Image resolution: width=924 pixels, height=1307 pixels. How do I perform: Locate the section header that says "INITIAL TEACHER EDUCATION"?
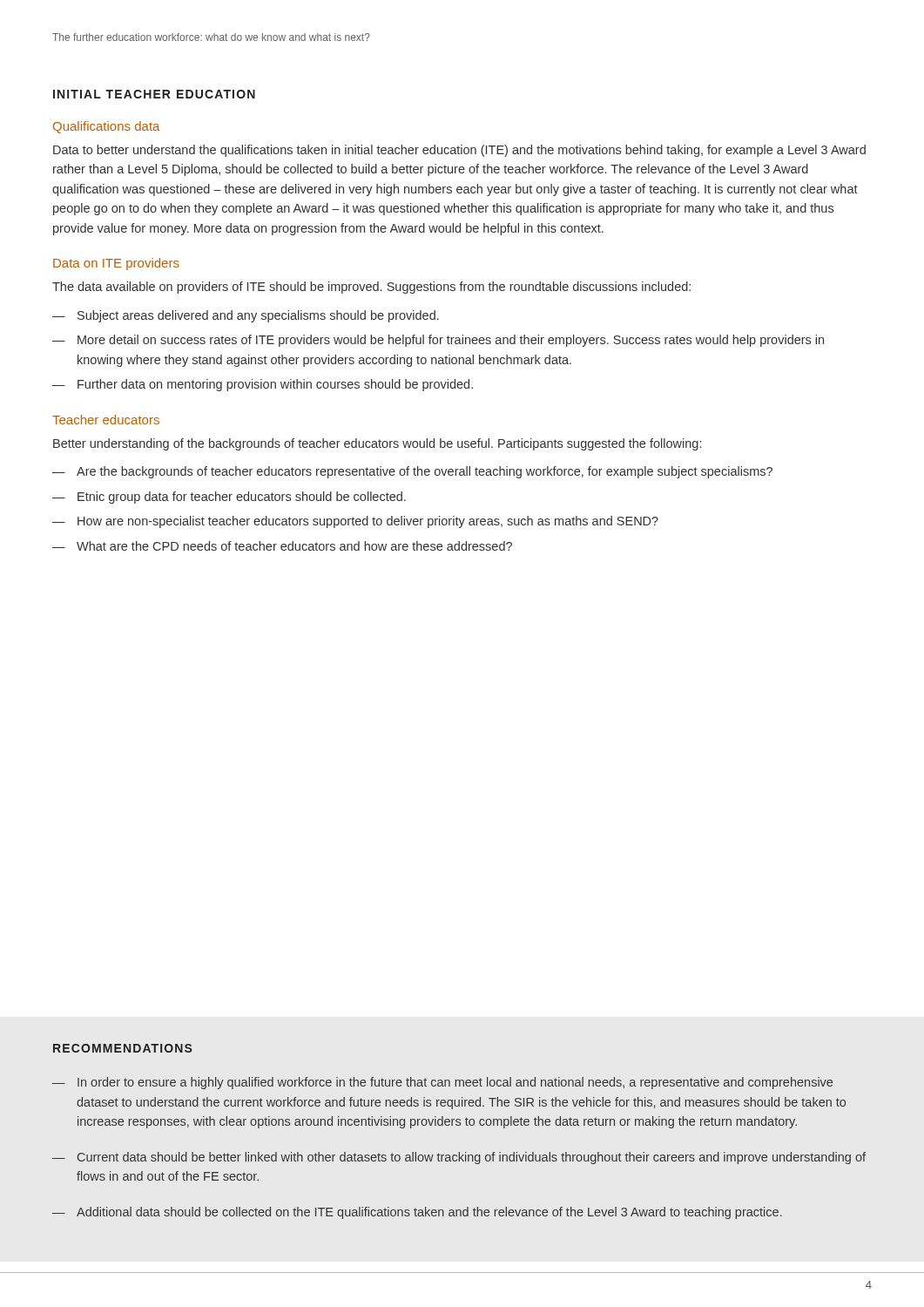(154, 94)
